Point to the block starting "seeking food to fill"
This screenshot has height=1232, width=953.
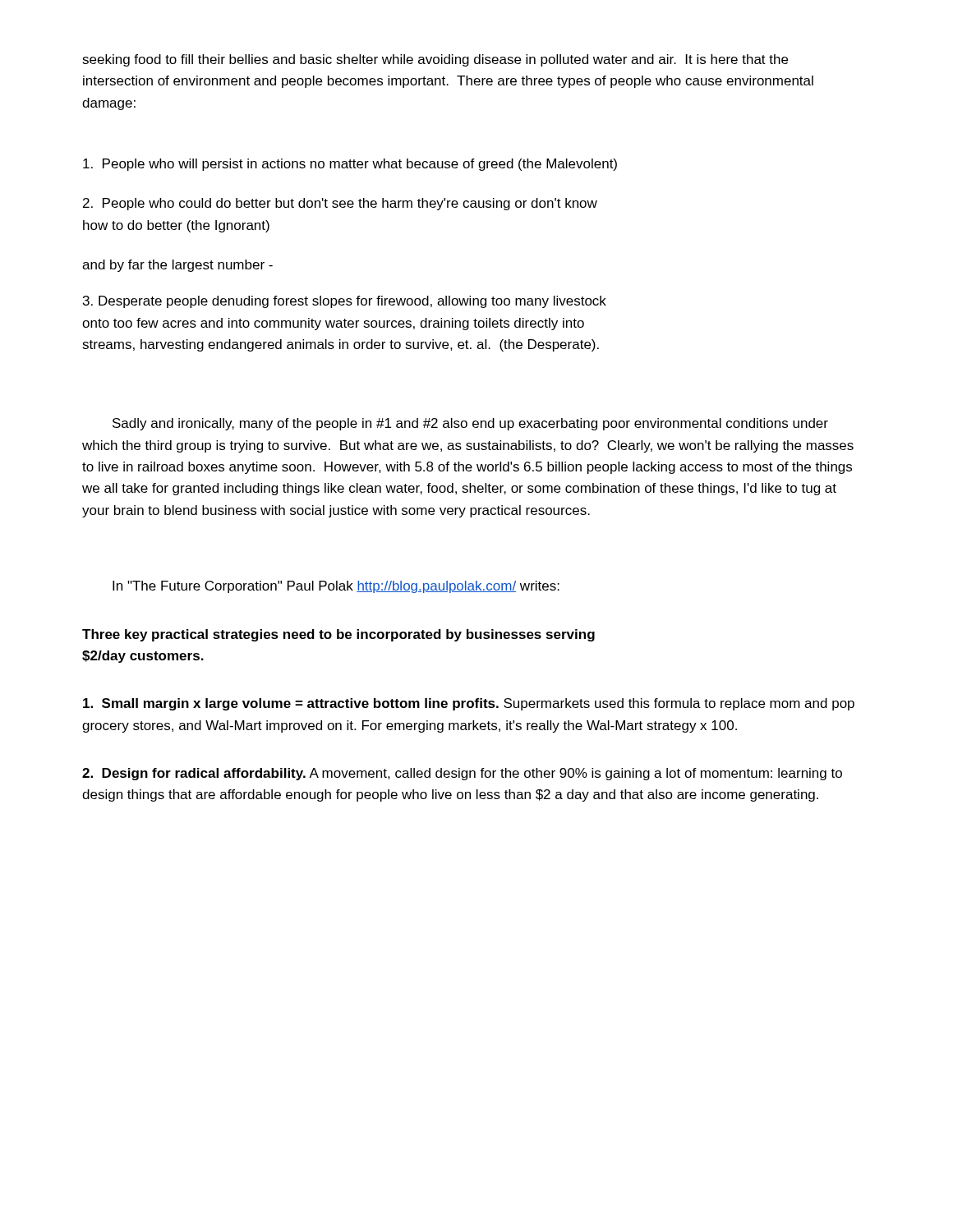448,81
